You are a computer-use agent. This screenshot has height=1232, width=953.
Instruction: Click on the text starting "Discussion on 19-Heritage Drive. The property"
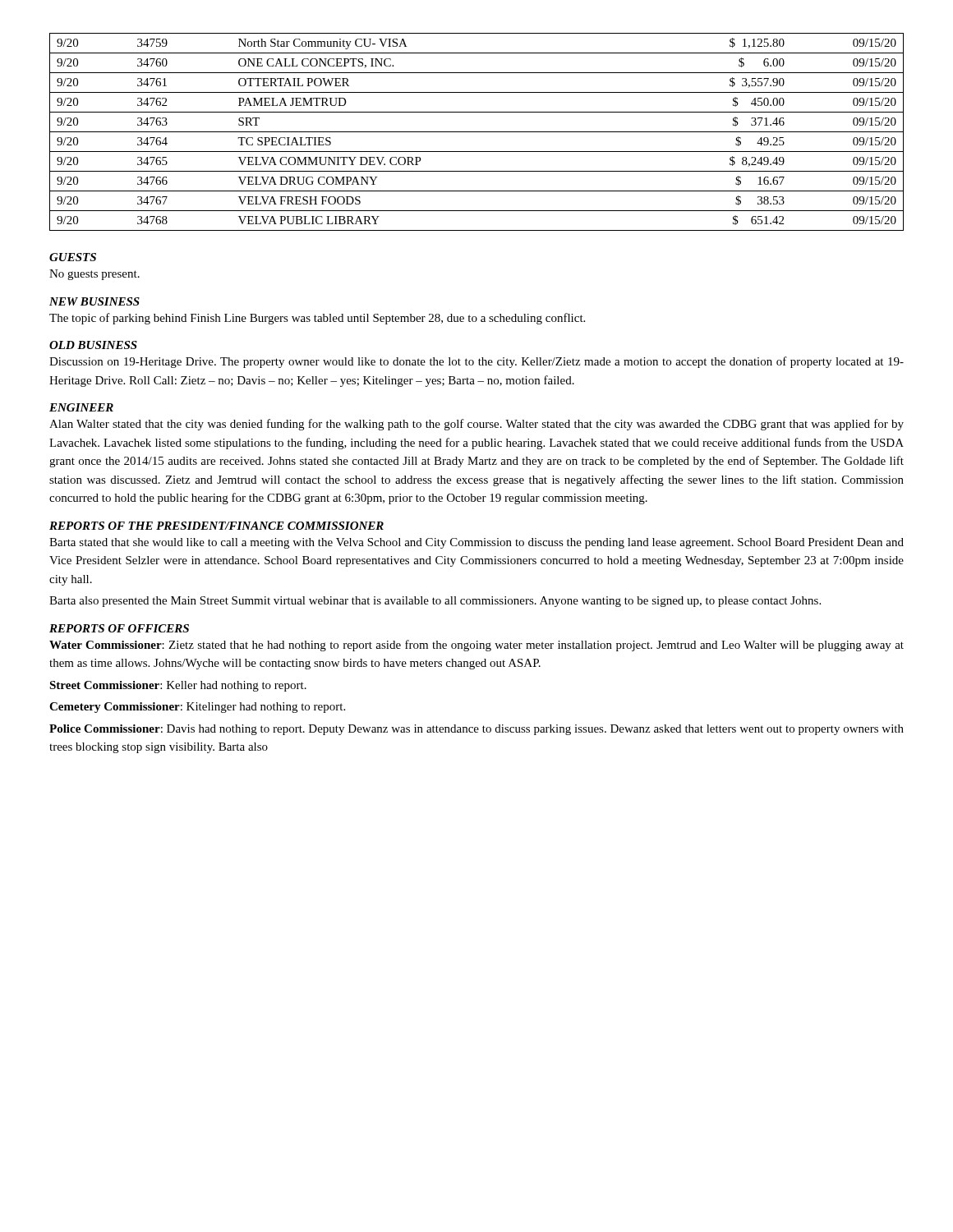pos(476,371)
